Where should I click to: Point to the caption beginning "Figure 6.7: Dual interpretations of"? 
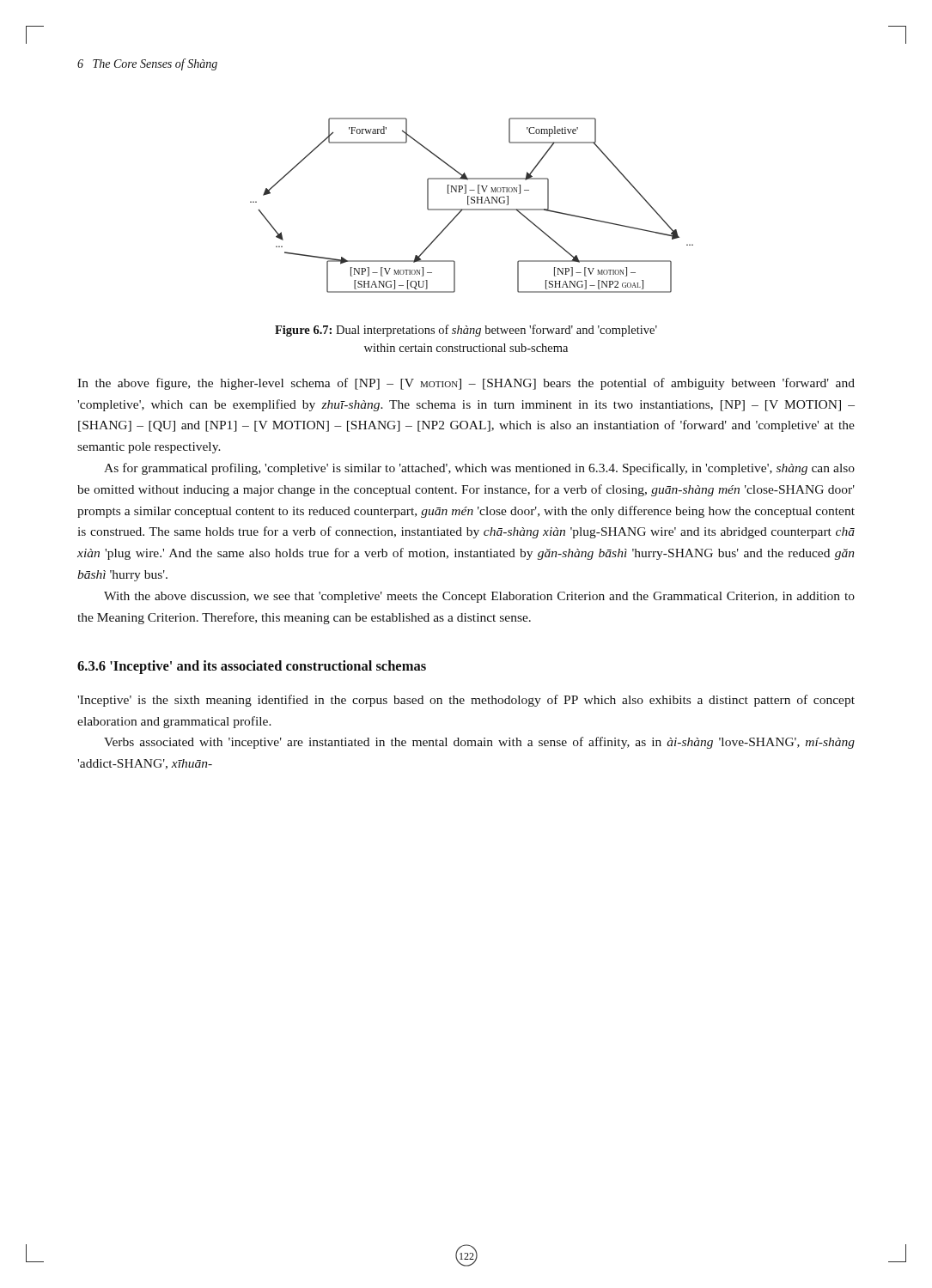[x=466, y=338]
